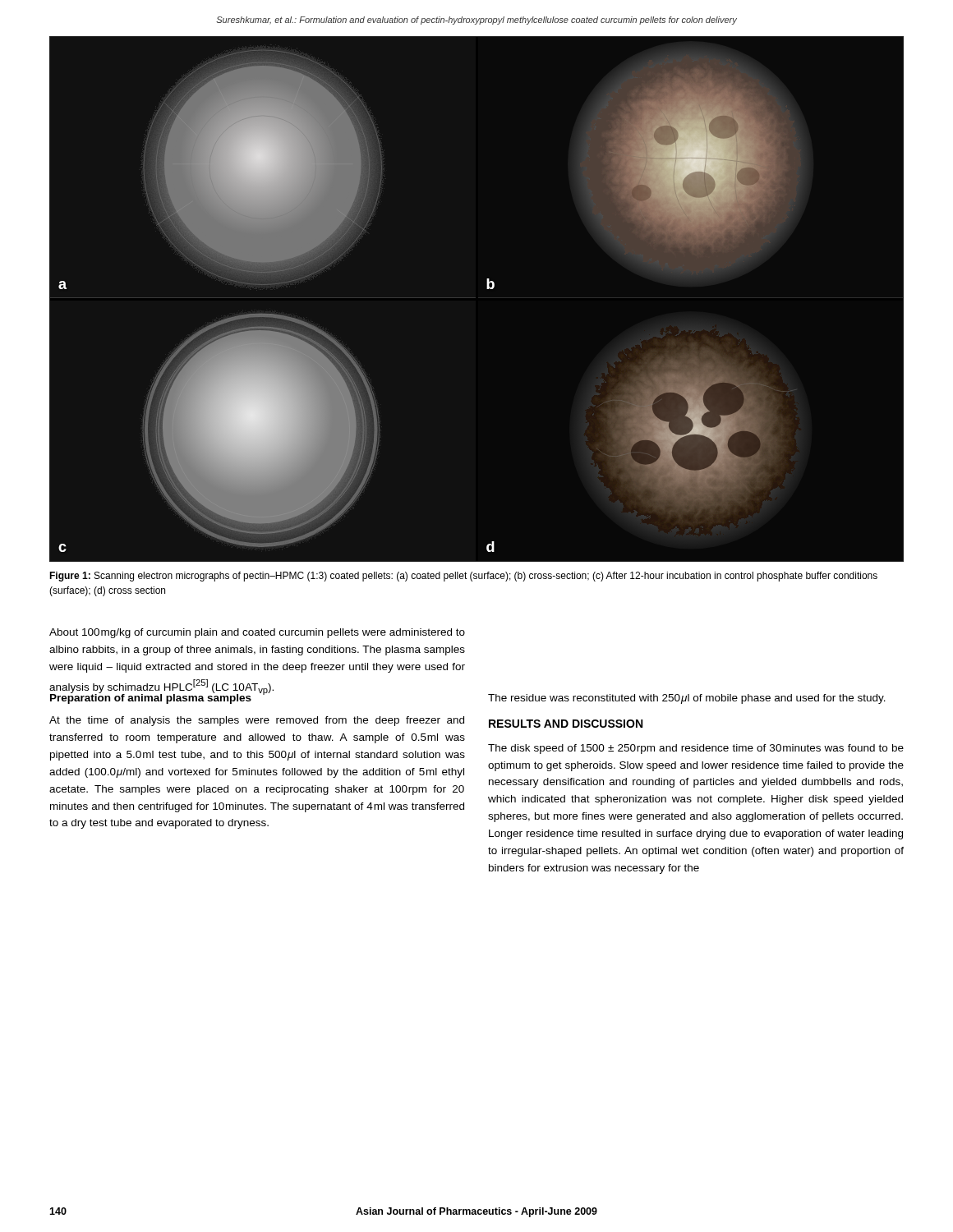953x1232 pixels.
Task: Locate the caption that opens with "Figure 1: Scanning electron micrographs"
Action: tap(463, 583)
